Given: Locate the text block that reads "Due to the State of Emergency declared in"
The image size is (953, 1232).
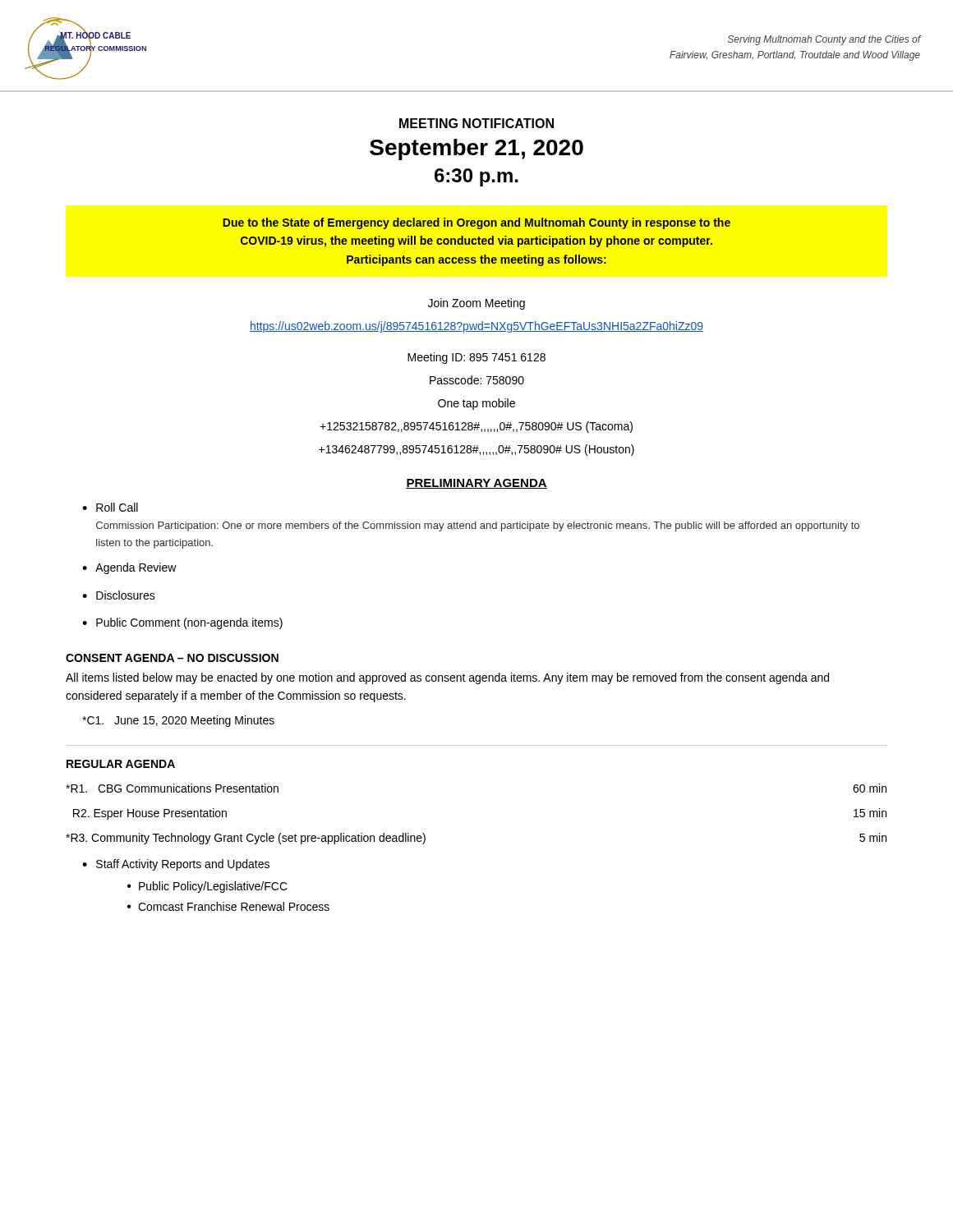Looking at the screenshot, I should (476, 241).
